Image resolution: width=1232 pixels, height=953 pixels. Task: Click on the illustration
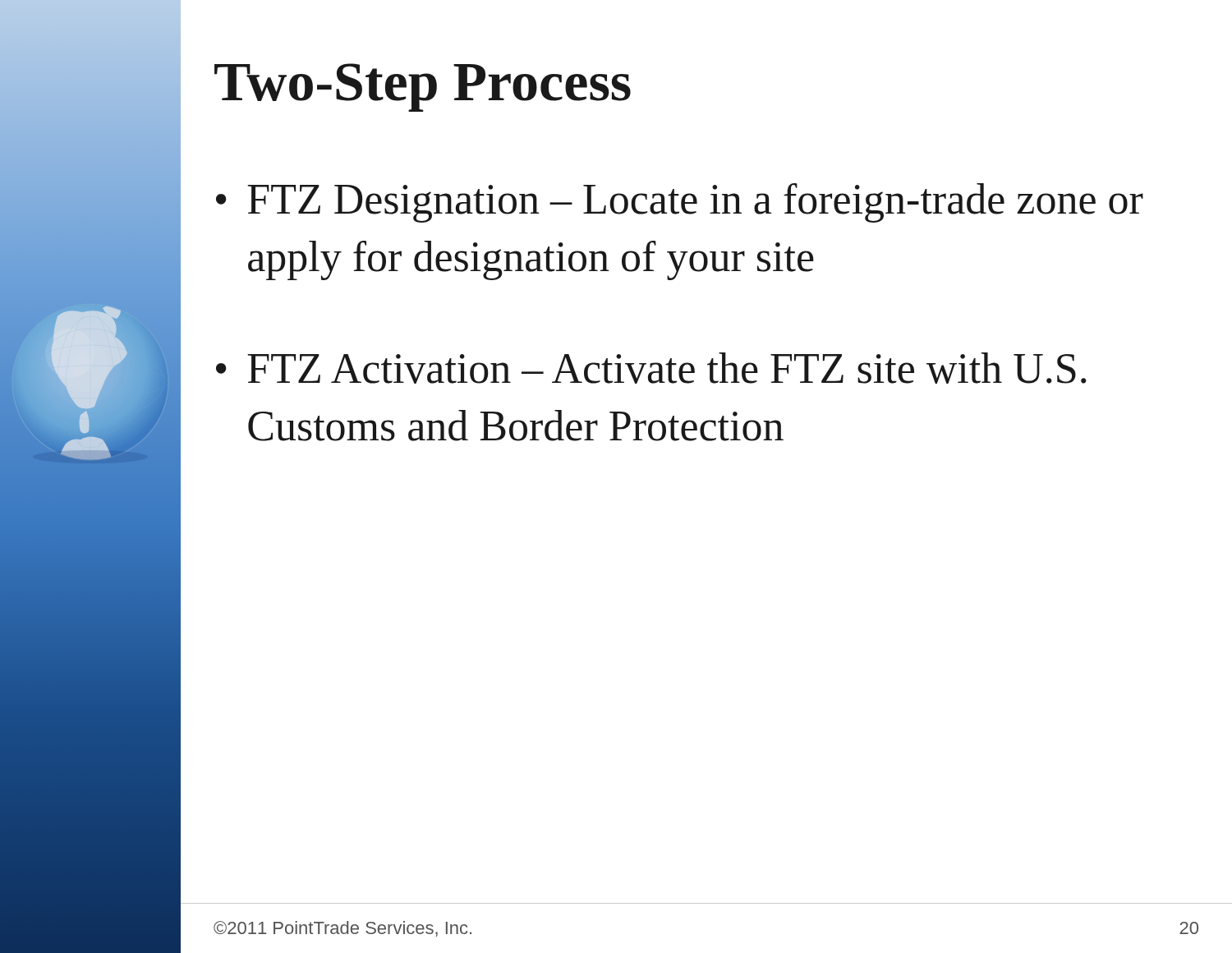coord(90,476)
